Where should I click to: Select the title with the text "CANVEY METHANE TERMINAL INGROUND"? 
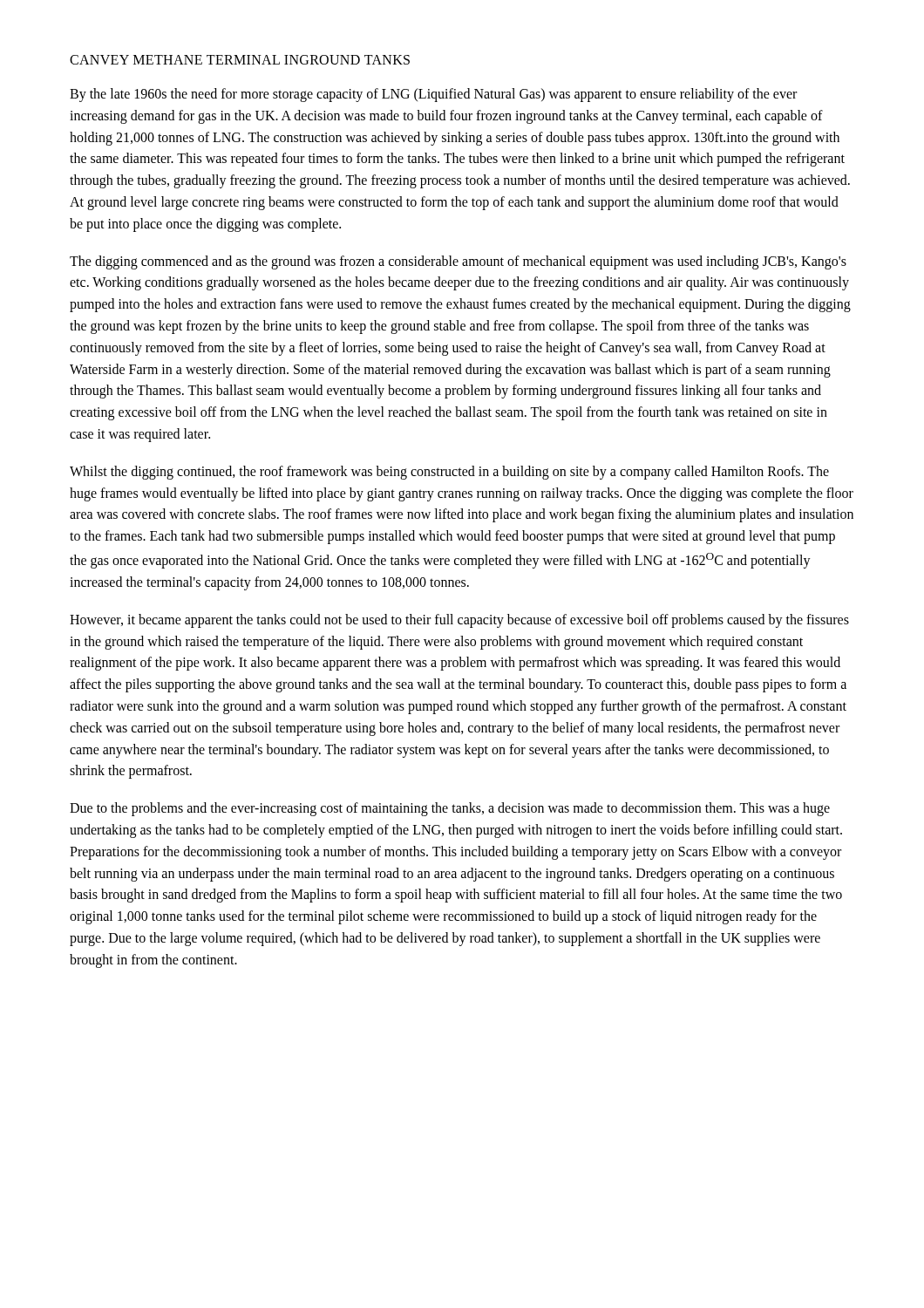(240, 60)
